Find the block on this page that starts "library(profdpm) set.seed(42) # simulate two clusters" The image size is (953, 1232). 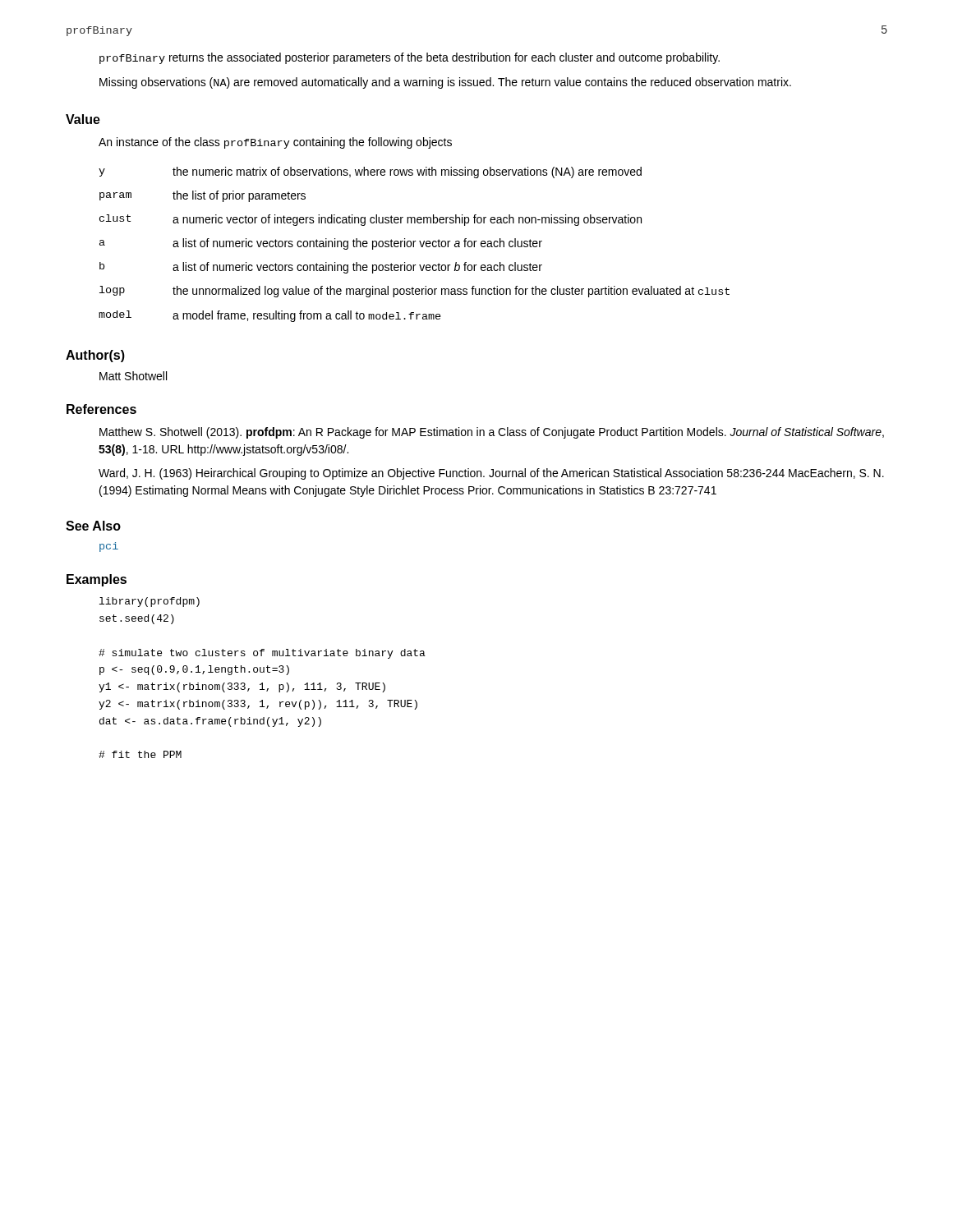pos(262,679)
